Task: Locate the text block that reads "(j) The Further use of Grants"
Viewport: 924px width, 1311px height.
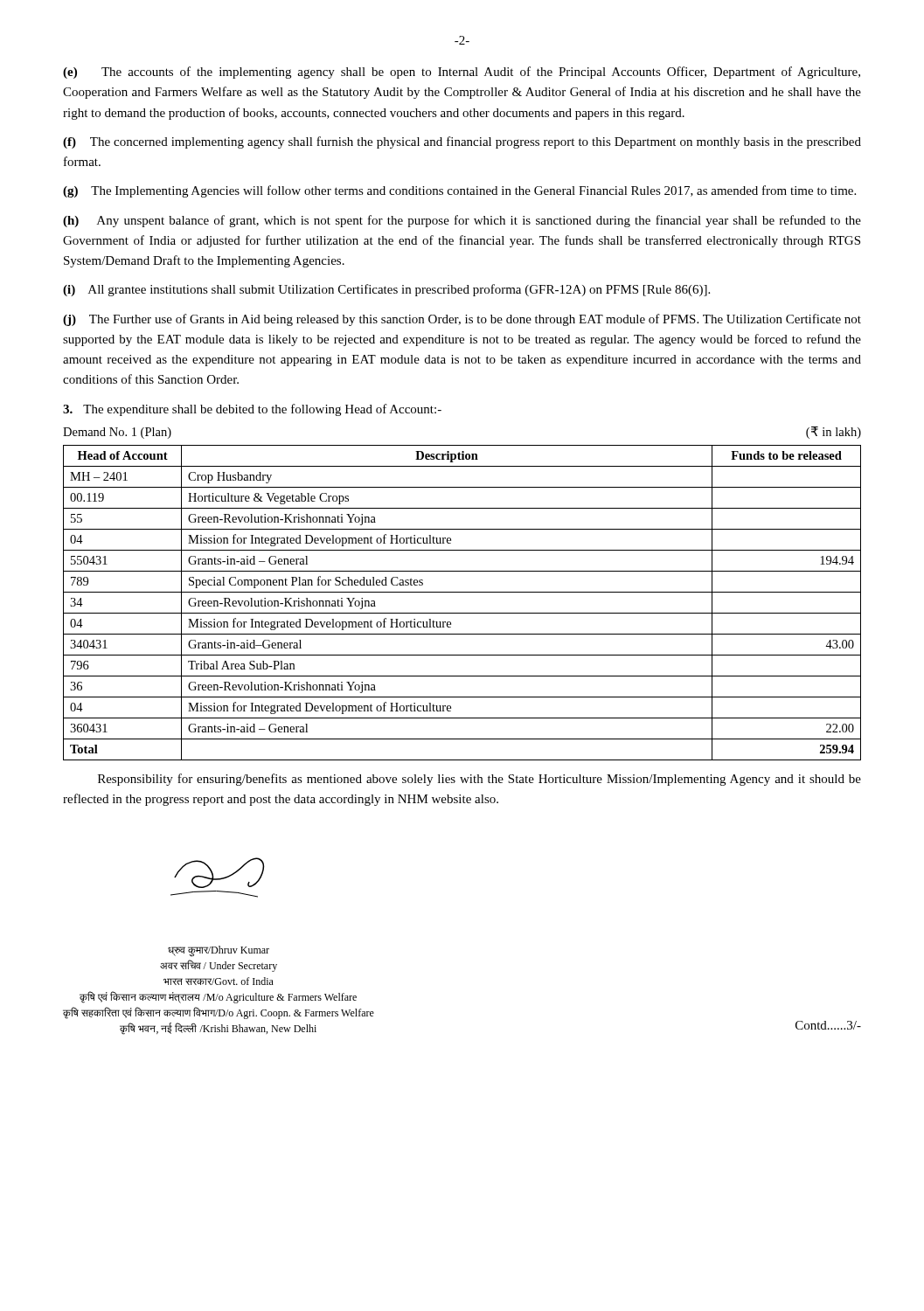Action: (462, 349)
